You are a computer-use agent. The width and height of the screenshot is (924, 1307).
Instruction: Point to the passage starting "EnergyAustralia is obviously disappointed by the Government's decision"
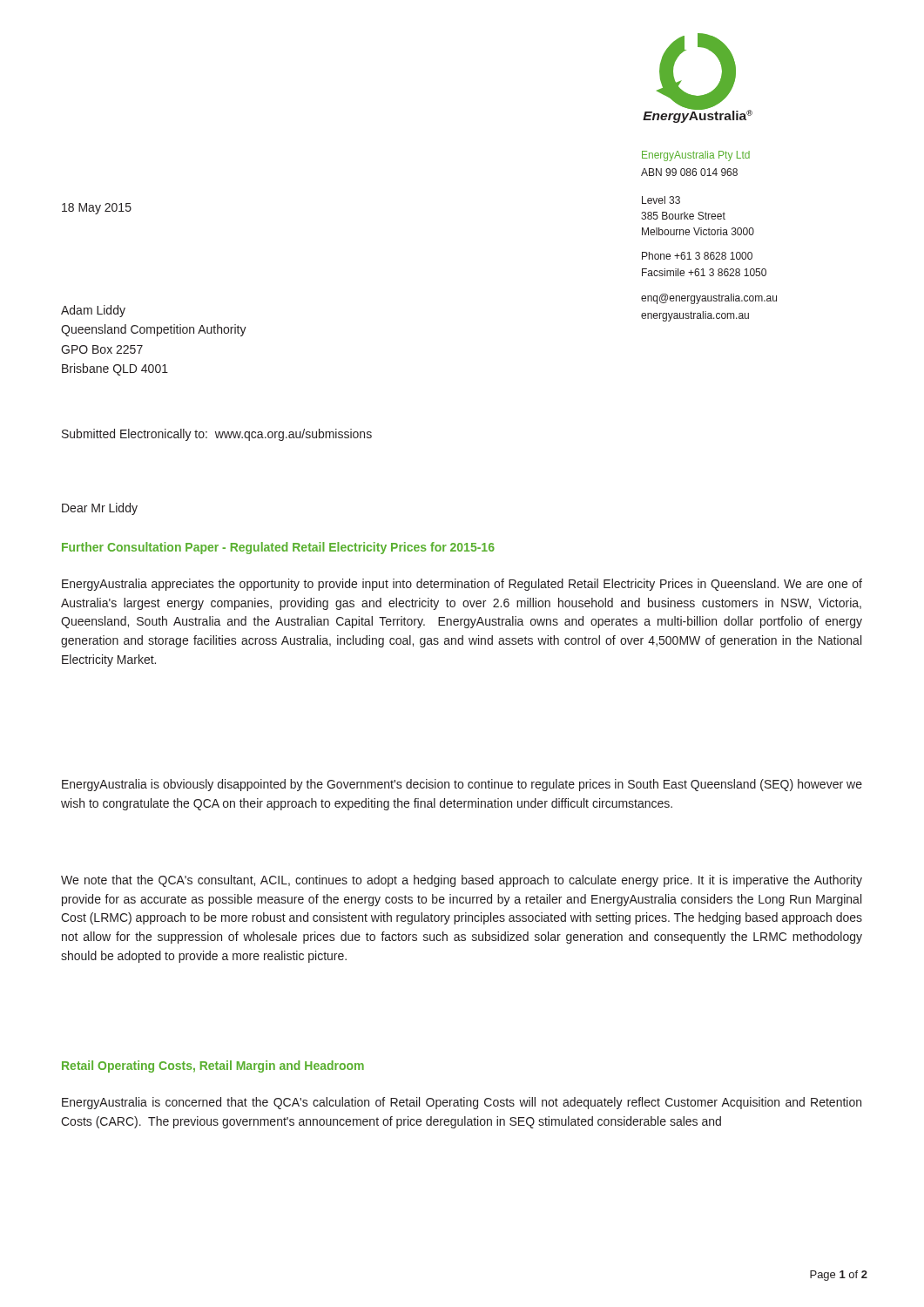[x=462, y=794]
